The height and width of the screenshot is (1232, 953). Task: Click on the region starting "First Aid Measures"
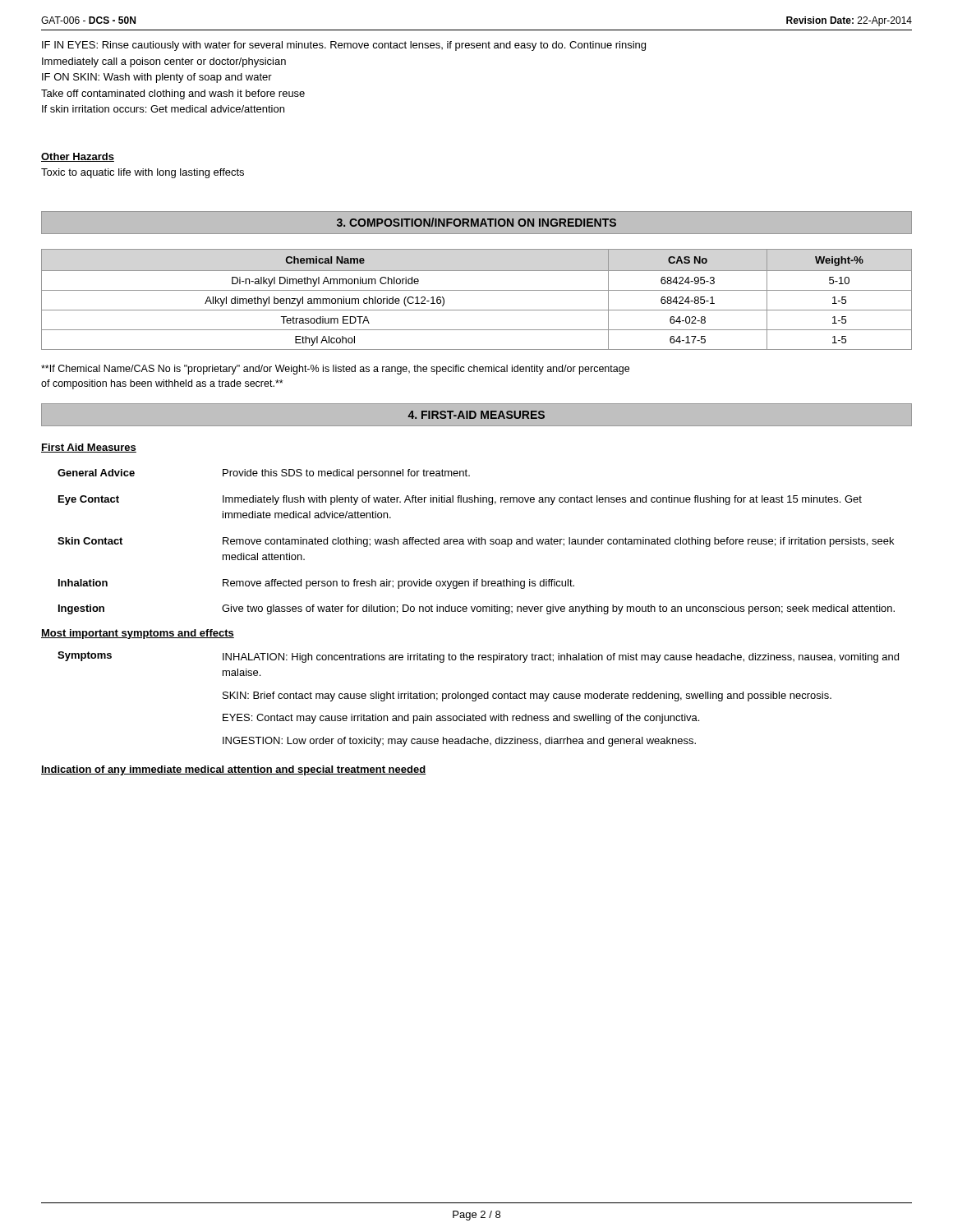click(89, 447)
